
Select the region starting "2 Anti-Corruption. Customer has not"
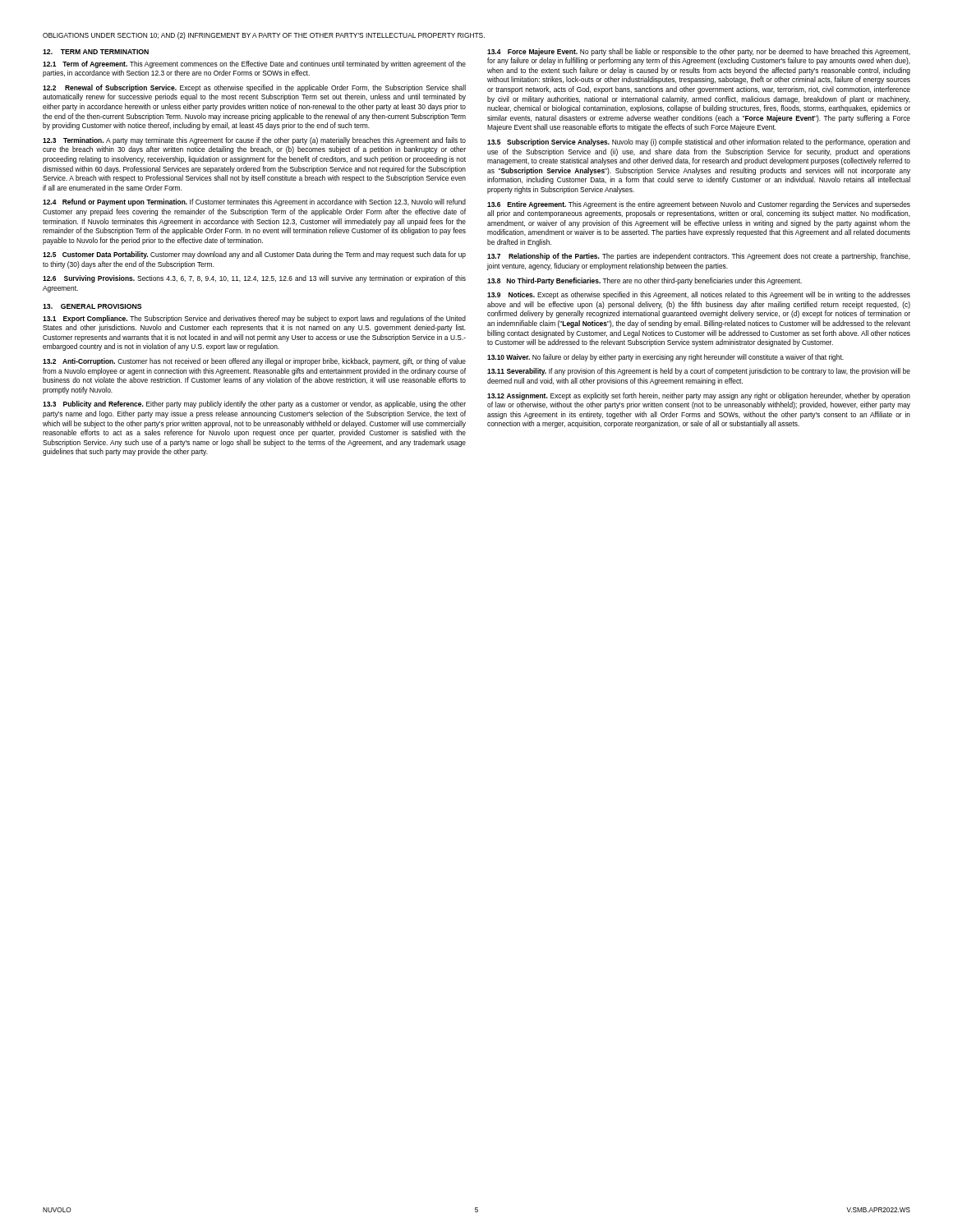pos(254,376)
